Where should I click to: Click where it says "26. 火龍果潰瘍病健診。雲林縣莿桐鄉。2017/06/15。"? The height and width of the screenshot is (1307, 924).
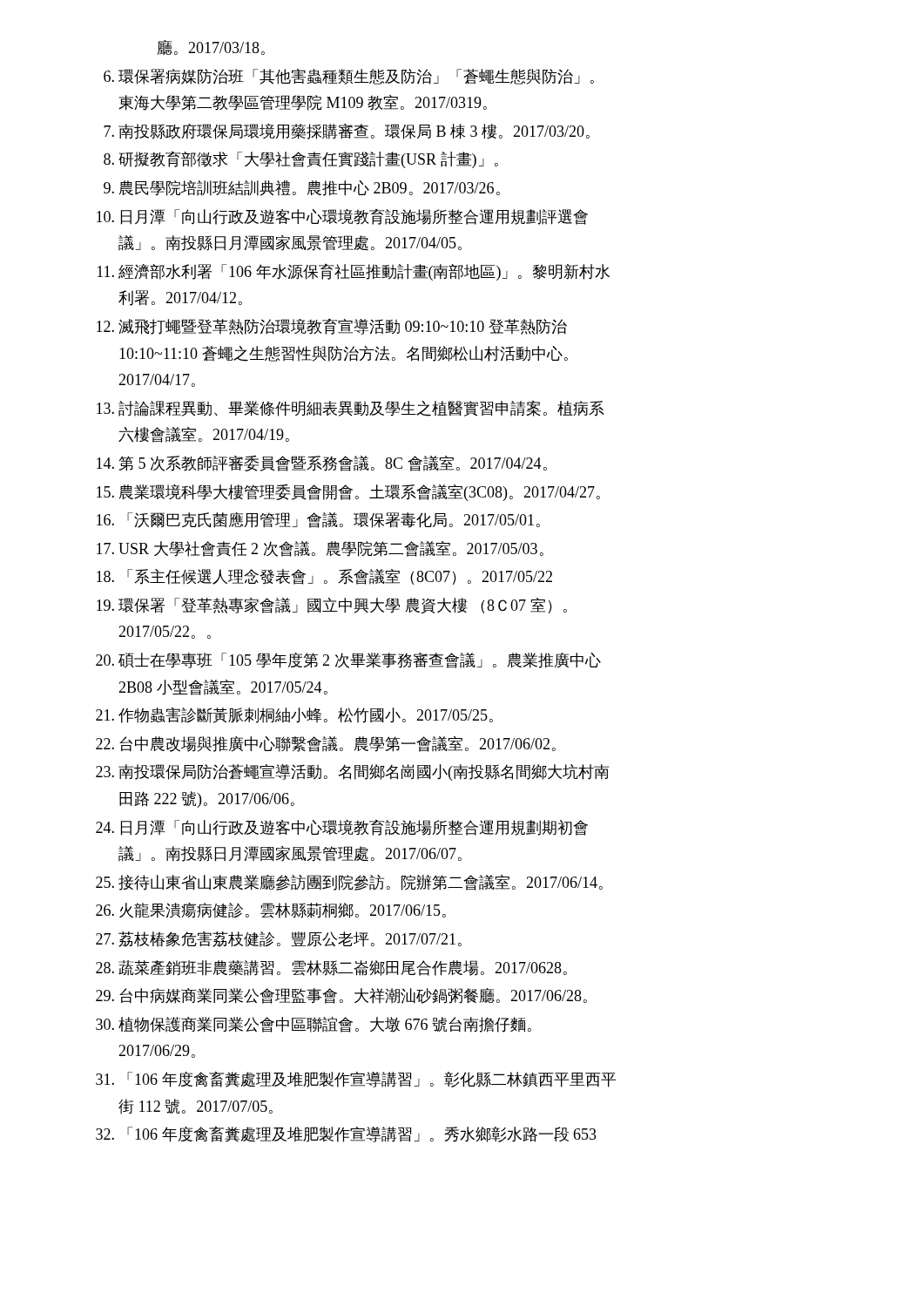[271, 911]
